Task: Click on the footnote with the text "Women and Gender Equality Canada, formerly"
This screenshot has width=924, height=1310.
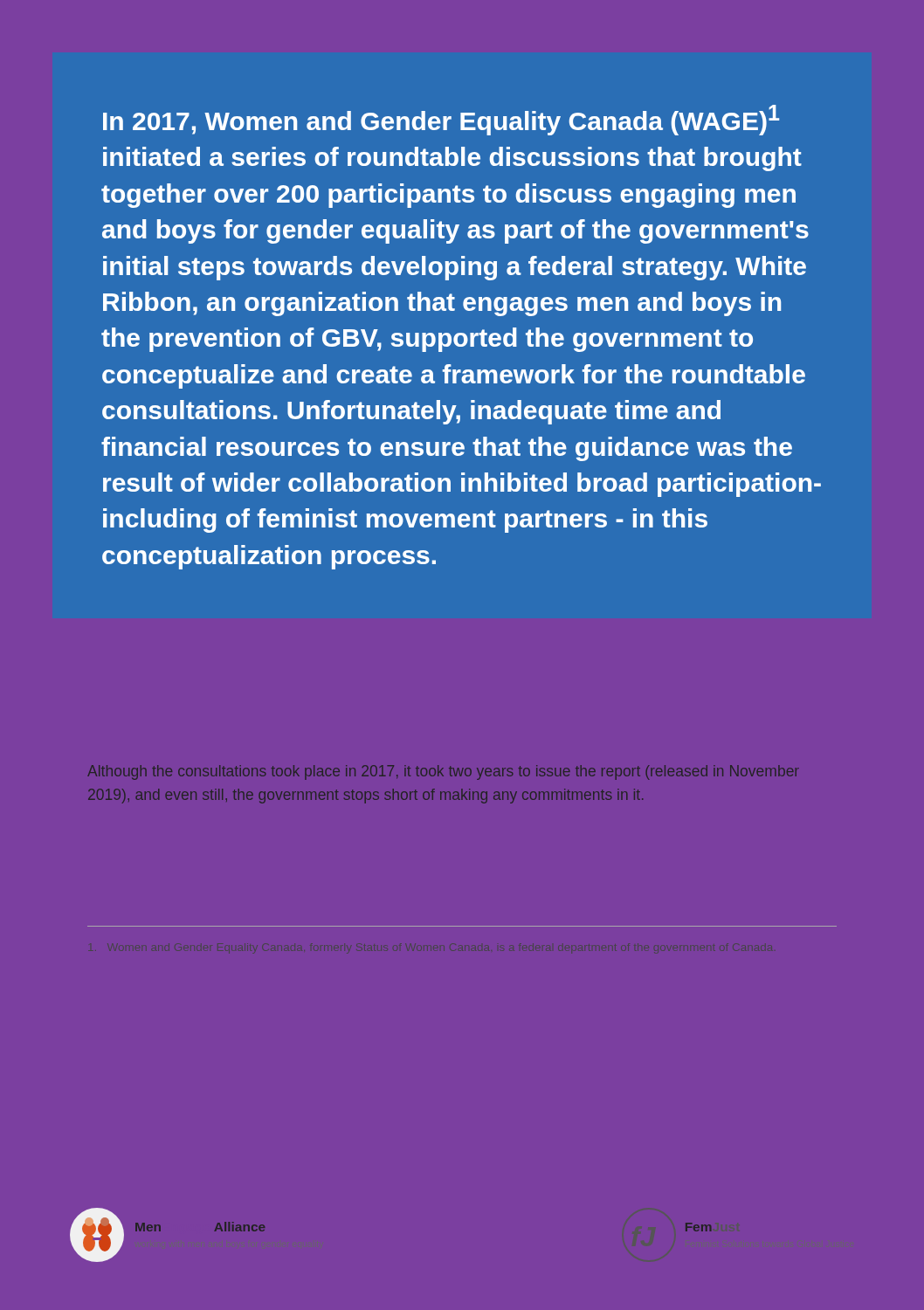Action: click(462, 926)
